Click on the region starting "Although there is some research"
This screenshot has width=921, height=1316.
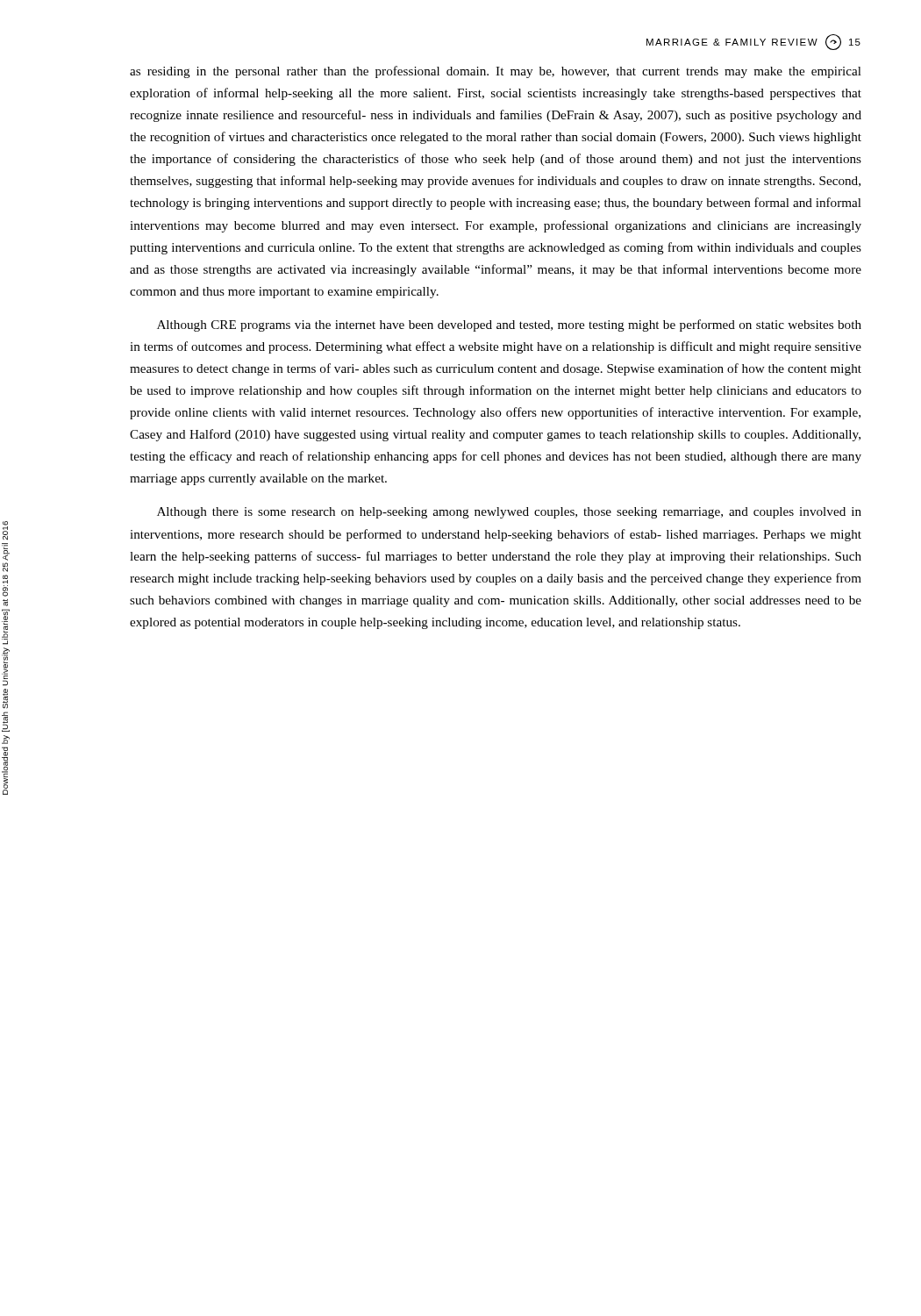[x=496, y=566]
